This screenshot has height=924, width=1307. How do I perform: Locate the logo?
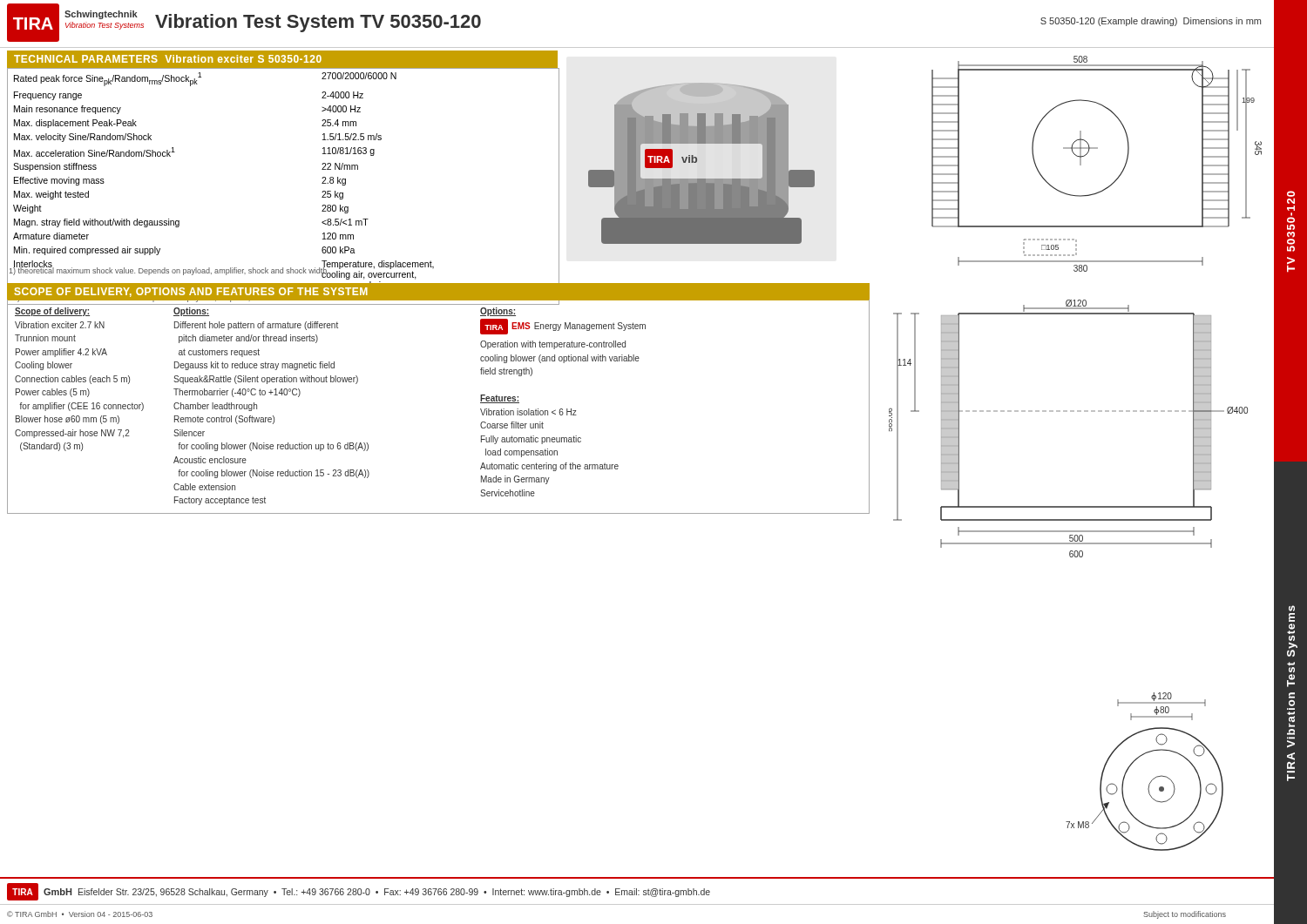(79, 24)
